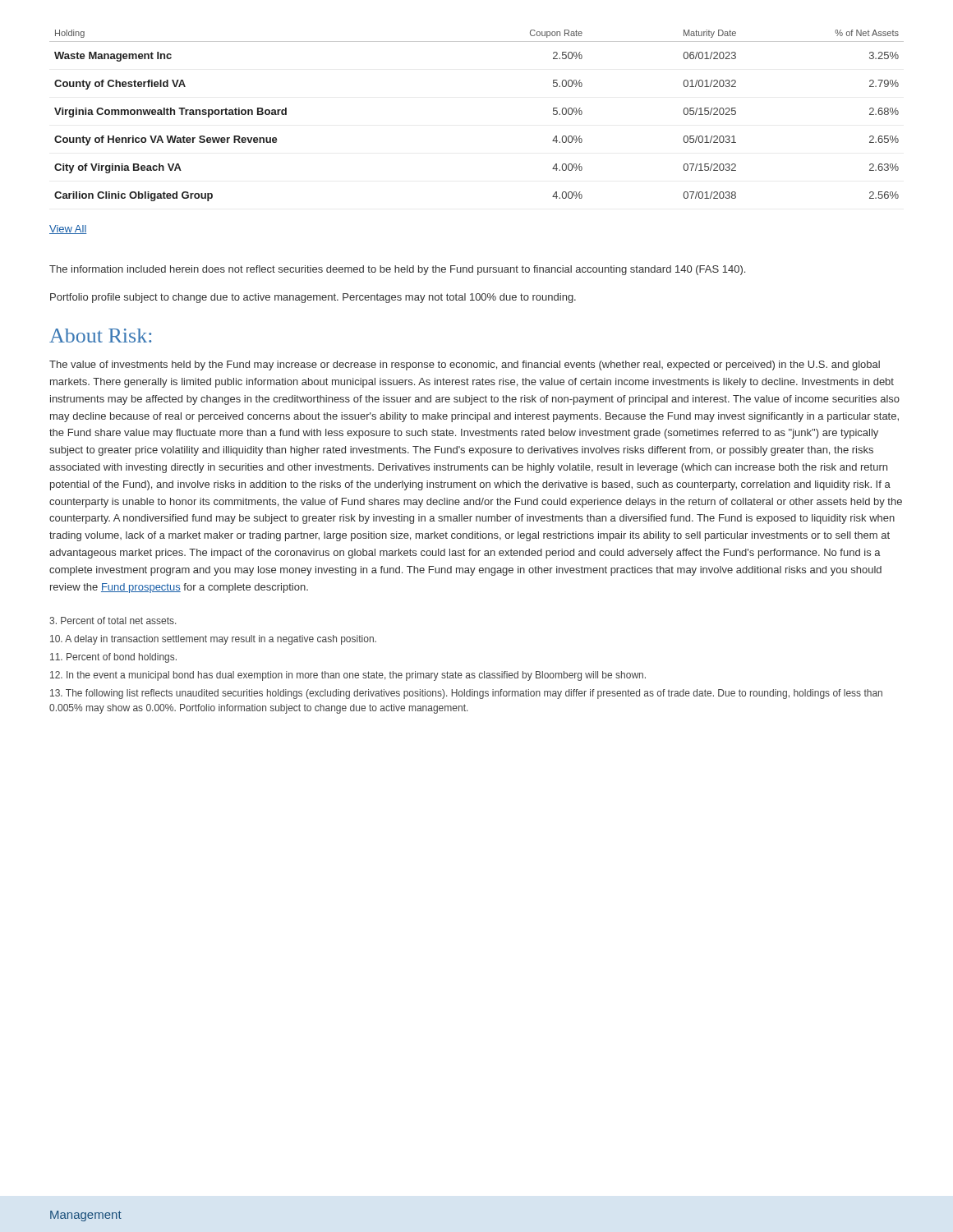Find the region starting "The value of investments"
This screenshot has height=1232, width=953.
(x=476, y=476)
